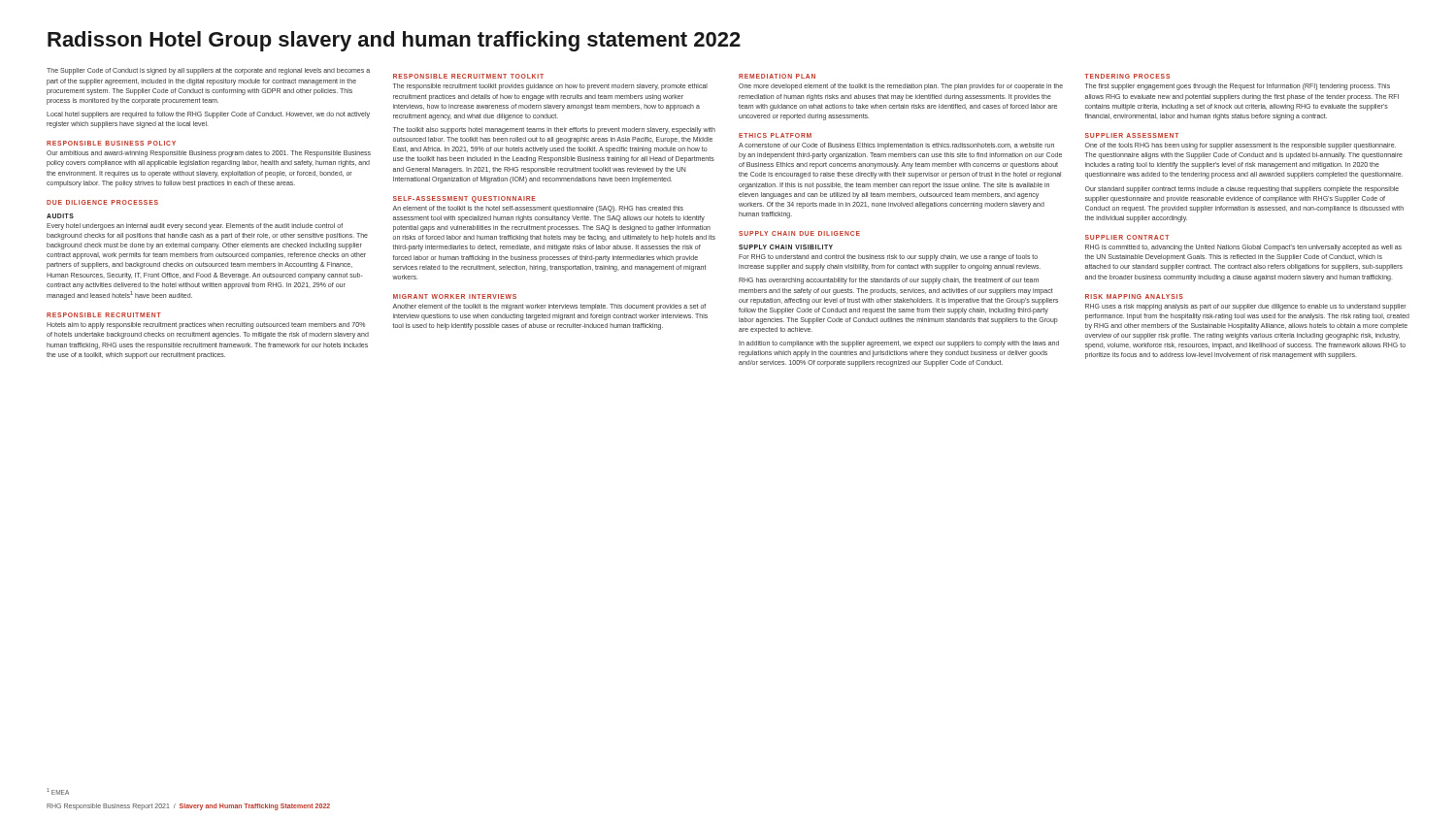1456x819 pixels.
Task: Navigate to the region starting "SUPPLY CHAIN VISIBILITY"
Action: pos(786,247)
